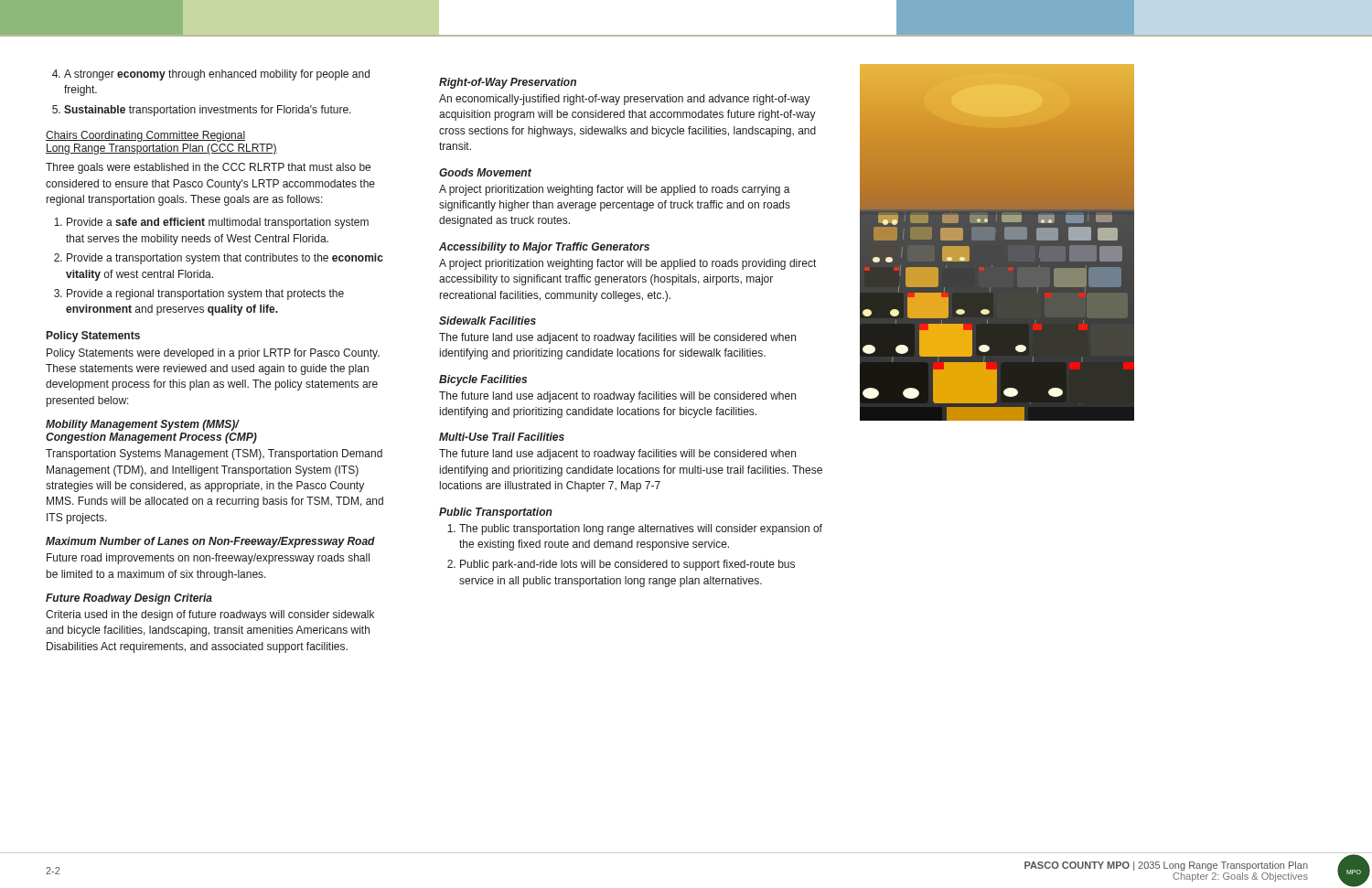Where does it say "Future Roadway Design Criteria"?
Image resolution: width=1372 pixels, height=888 pixels.
129,598
